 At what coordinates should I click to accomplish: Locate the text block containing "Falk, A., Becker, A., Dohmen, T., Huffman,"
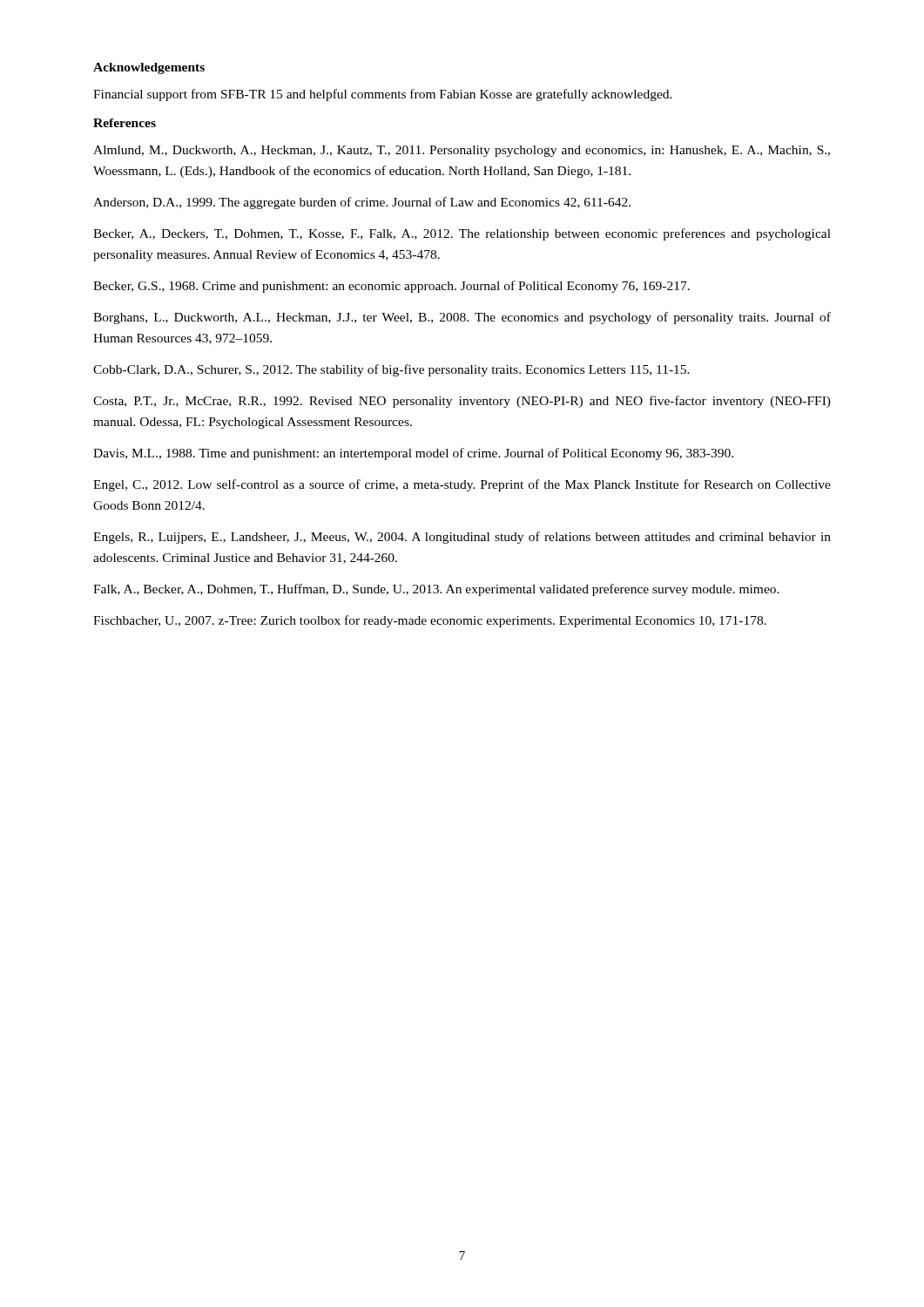click(436, 589)
